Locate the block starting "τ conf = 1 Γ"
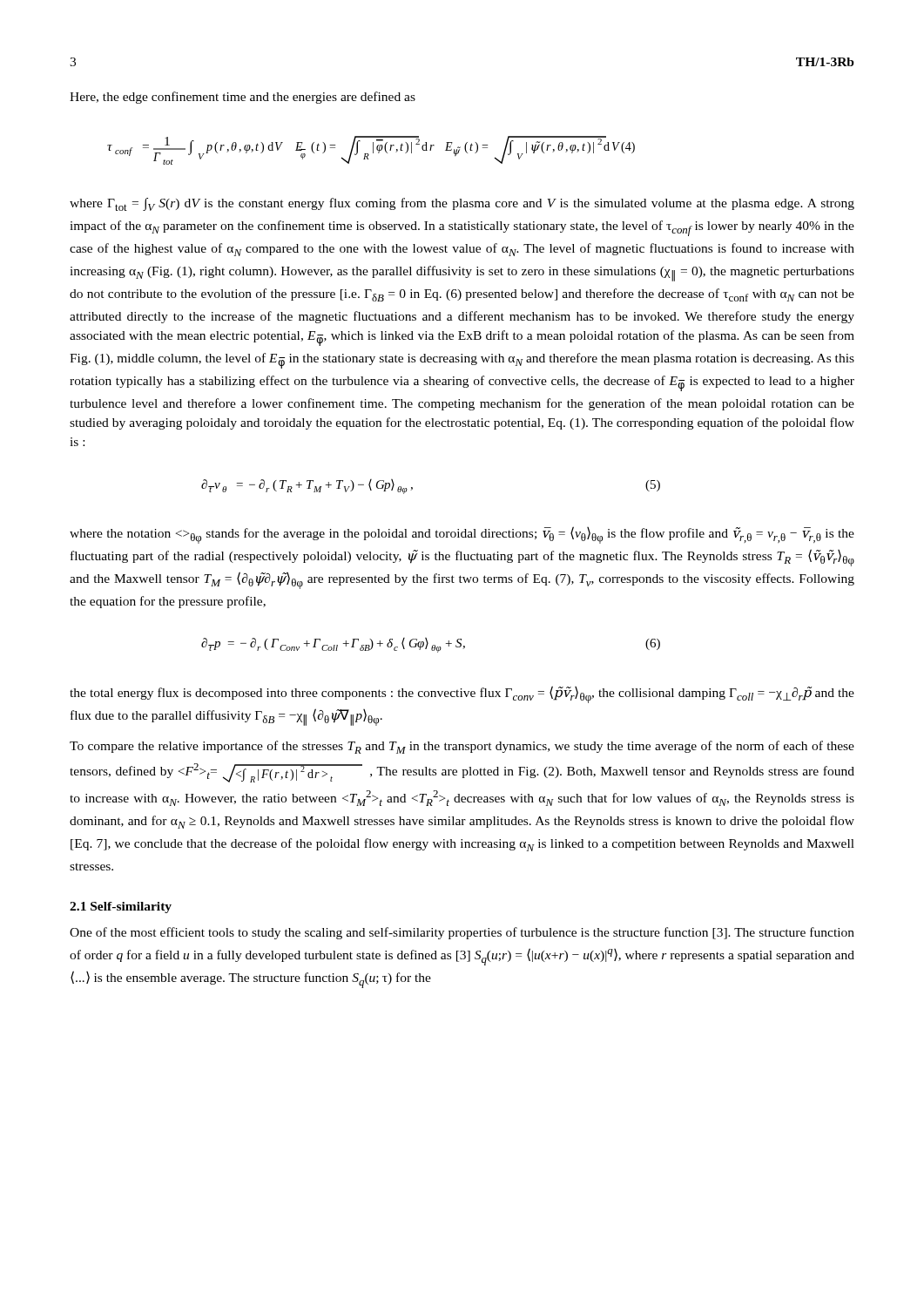 [462, 150]
